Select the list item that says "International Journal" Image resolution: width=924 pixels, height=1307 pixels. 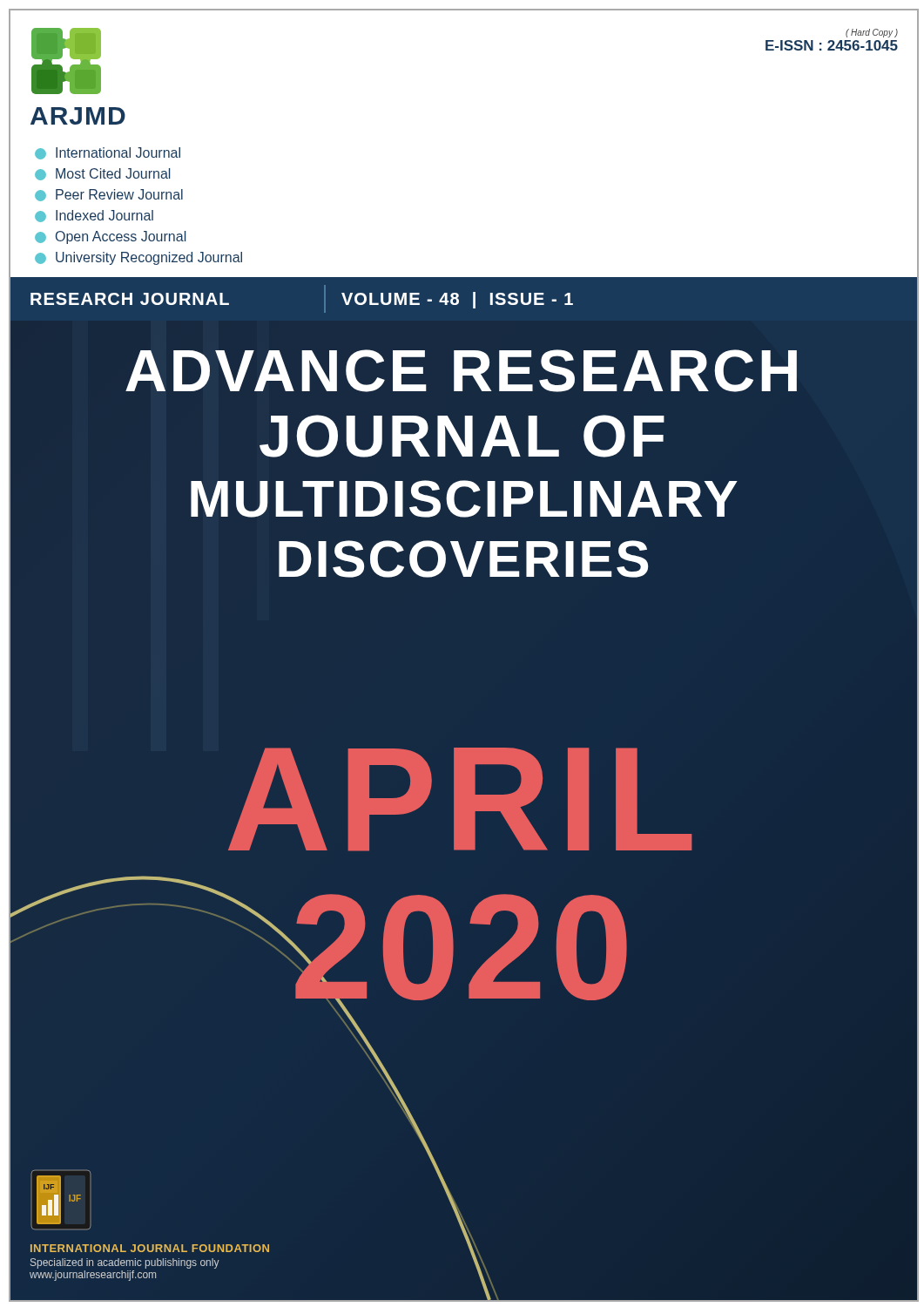coord(108,153)
